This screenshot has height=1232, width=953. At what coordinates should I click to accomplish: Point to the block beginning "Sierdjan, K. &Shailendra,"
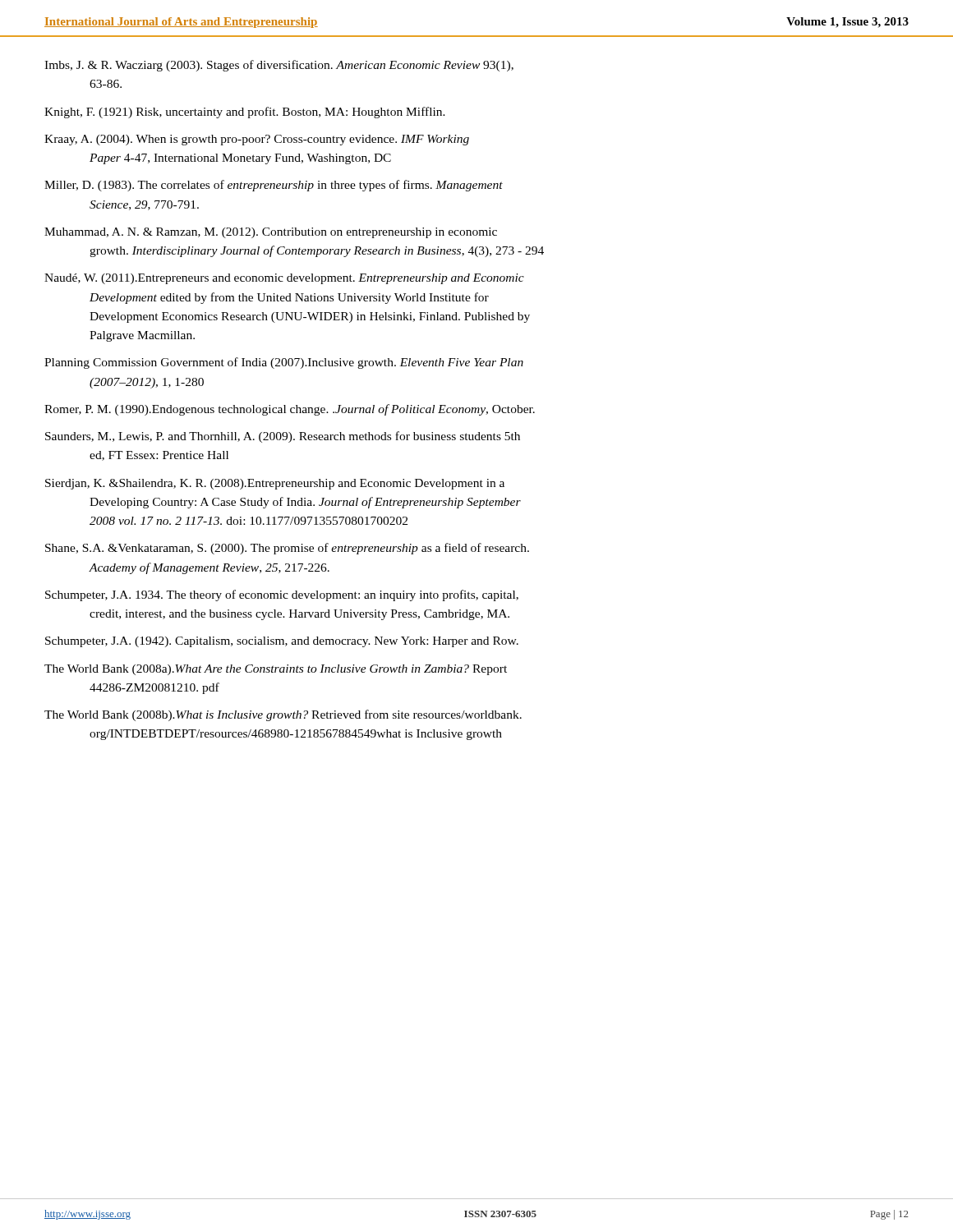pos(476,503)
